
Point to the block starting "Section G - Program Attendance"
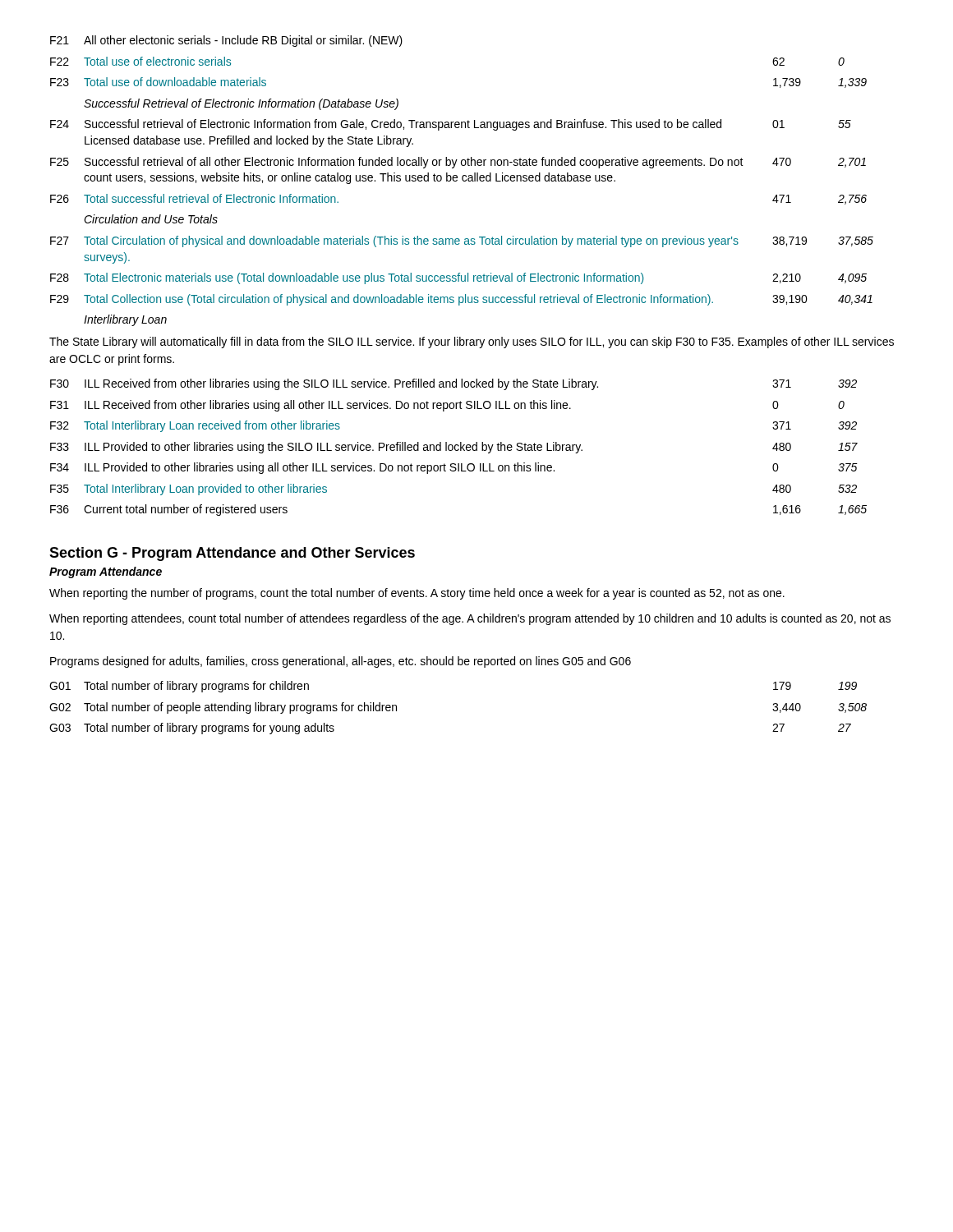pyautogui.click(x=232, y=553)
